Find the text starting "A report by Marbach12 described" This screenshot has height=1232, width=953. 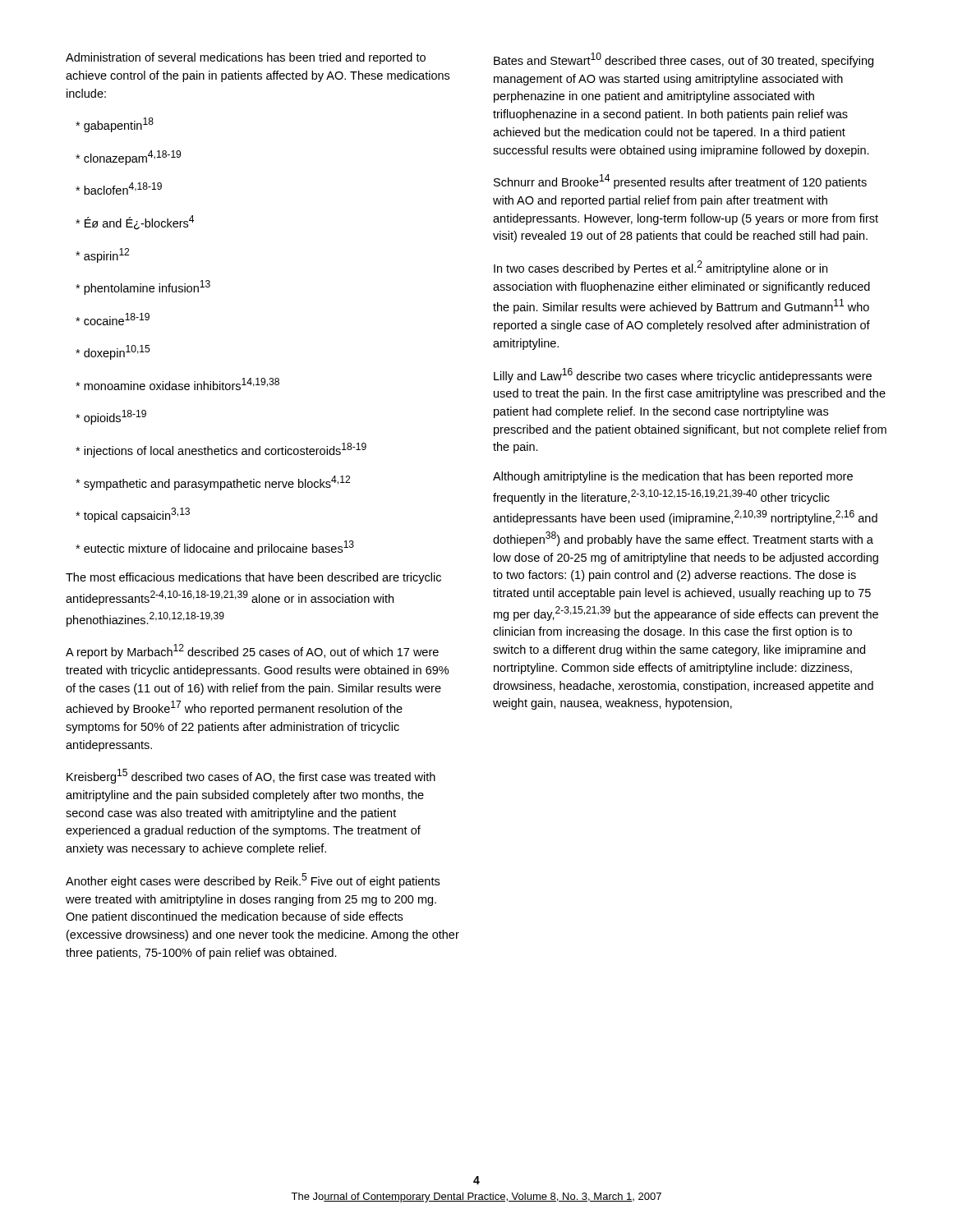coord(263,698)
